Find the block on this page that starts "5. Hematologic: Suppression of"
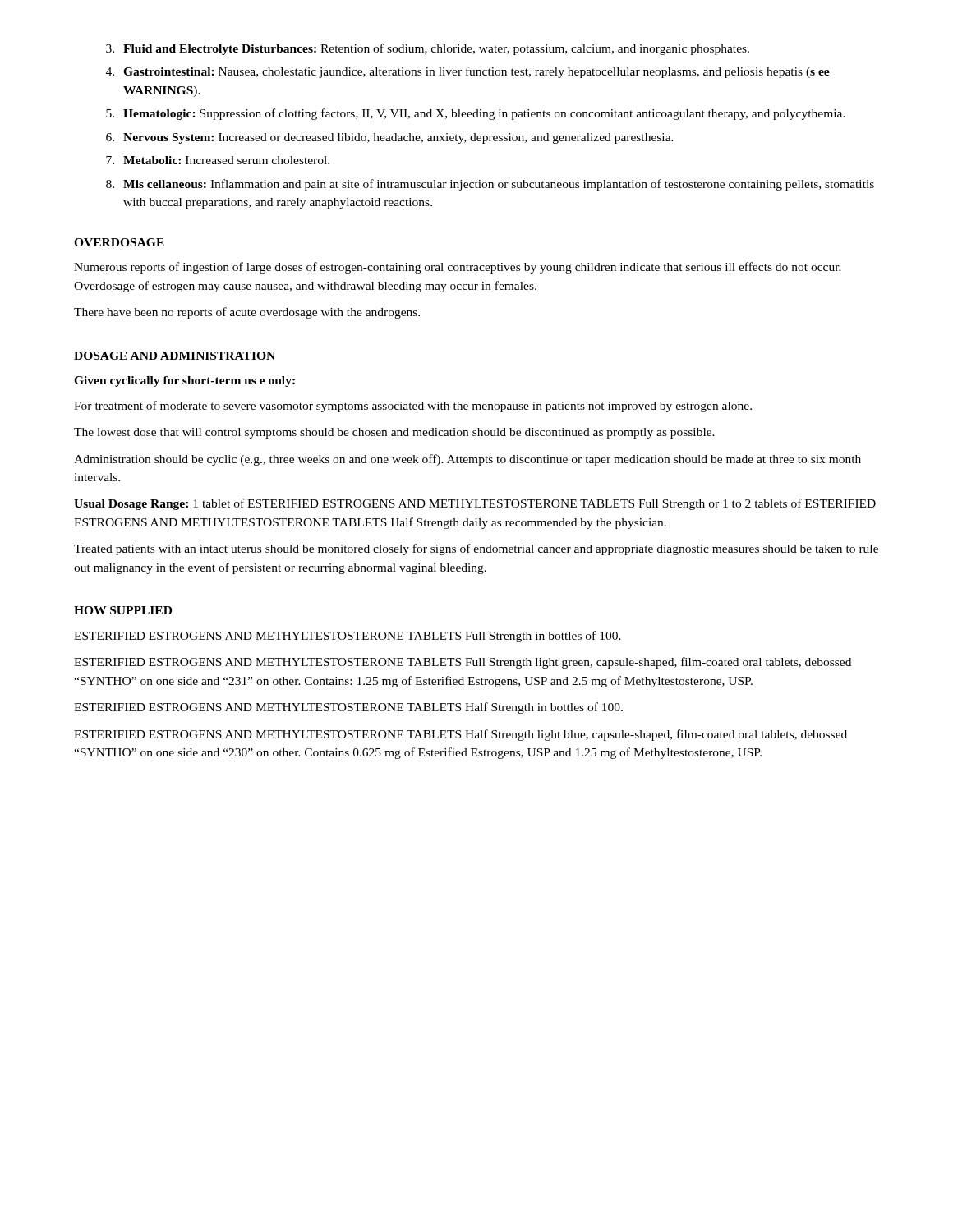 [485, 114]
